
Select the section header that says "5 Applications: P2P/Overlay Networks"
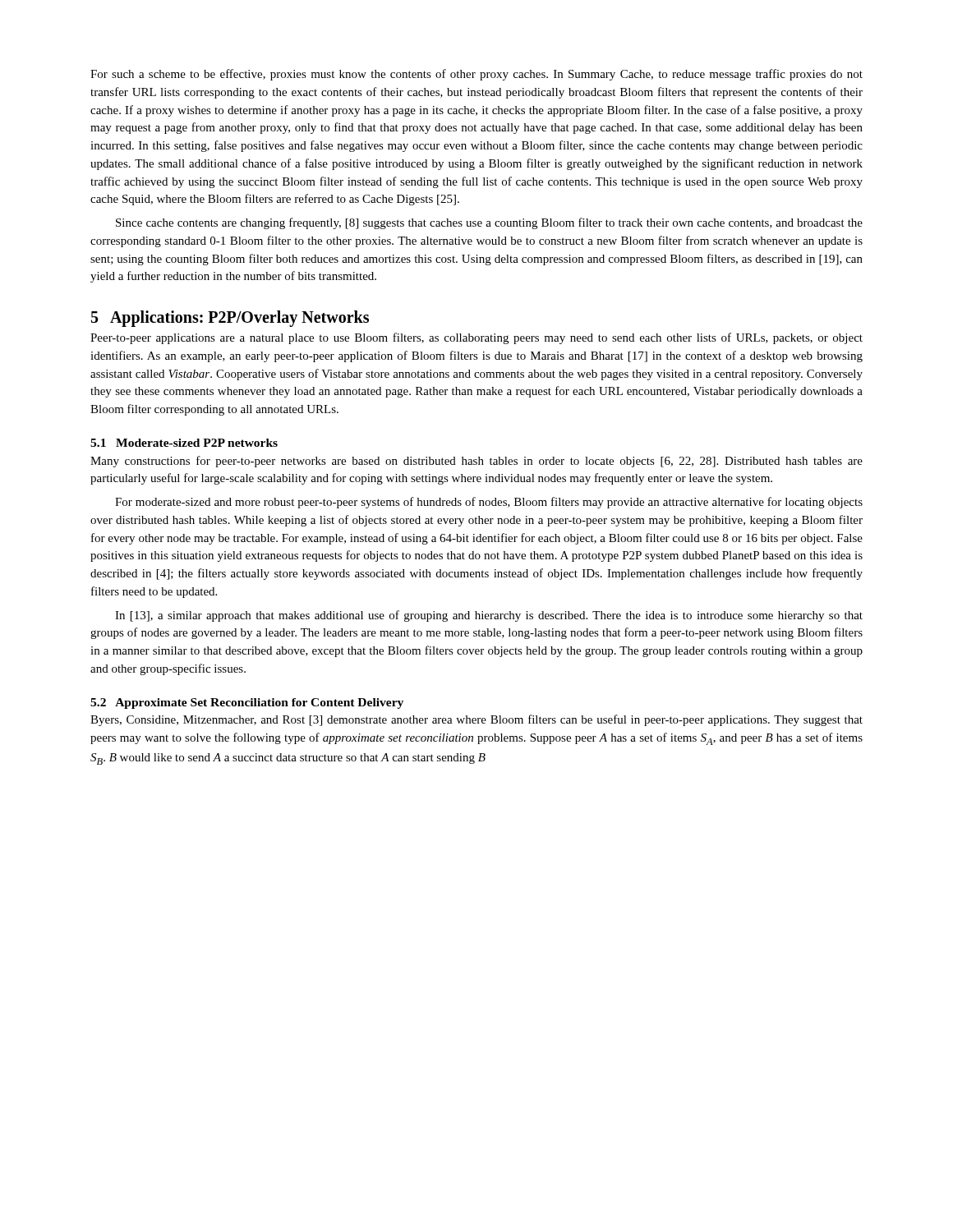pos(230,317)
